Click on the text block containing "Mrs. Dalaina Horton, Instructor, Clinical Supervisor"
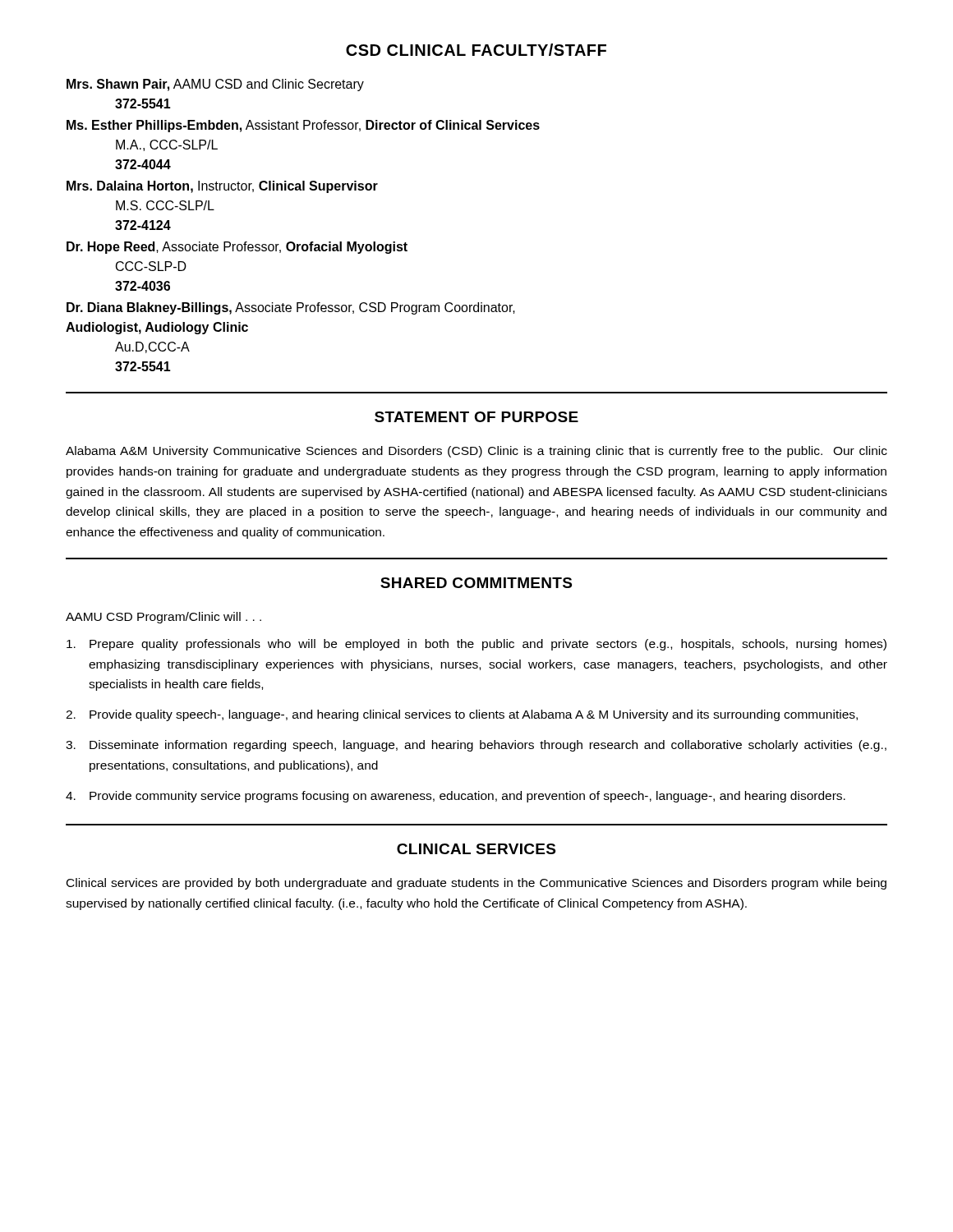Image resolution: width=953 pixels, height=1232 pixels. click(222, 206)
